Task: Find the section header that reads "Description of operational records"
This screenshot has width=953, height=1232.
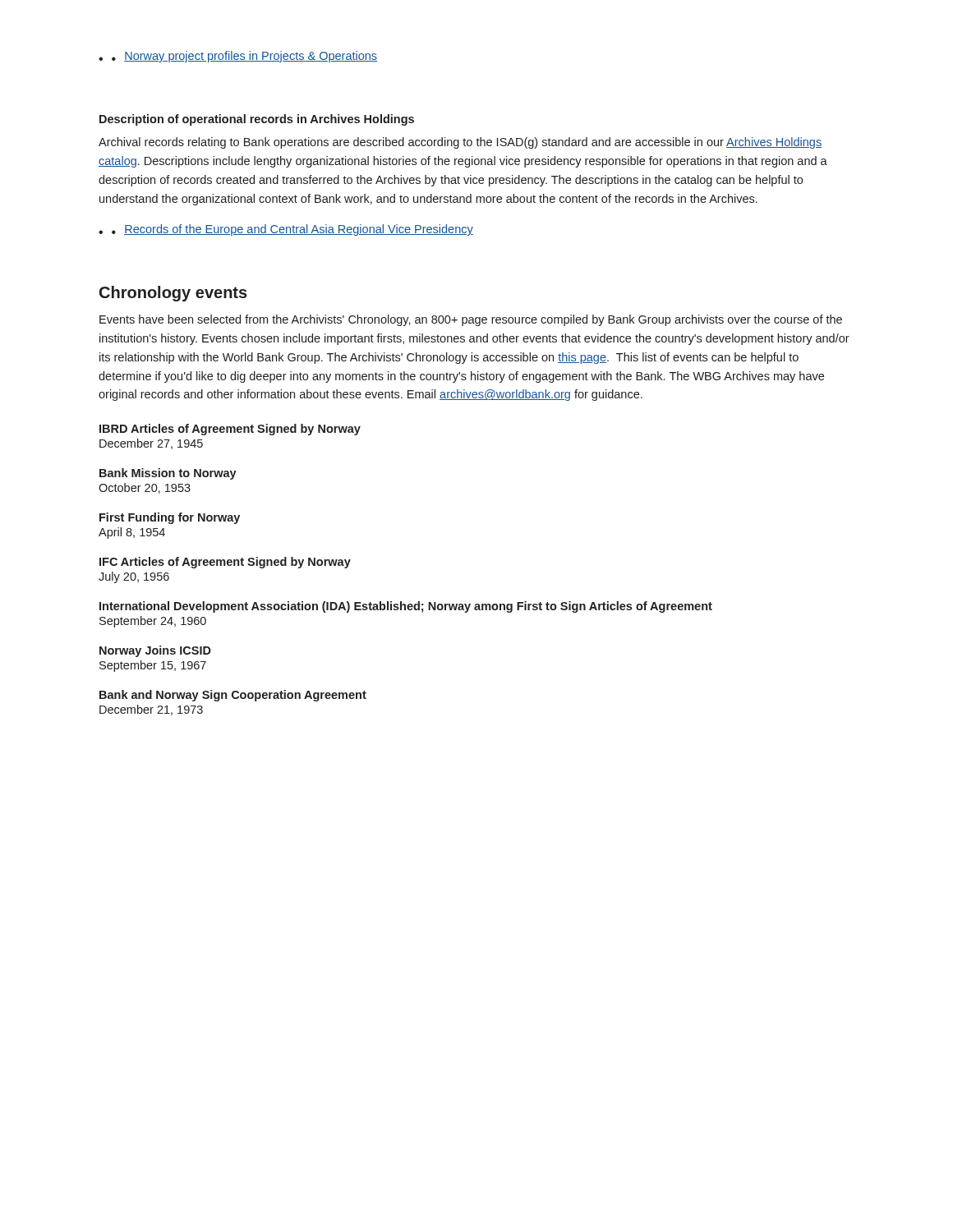Action: pos(257,120)
